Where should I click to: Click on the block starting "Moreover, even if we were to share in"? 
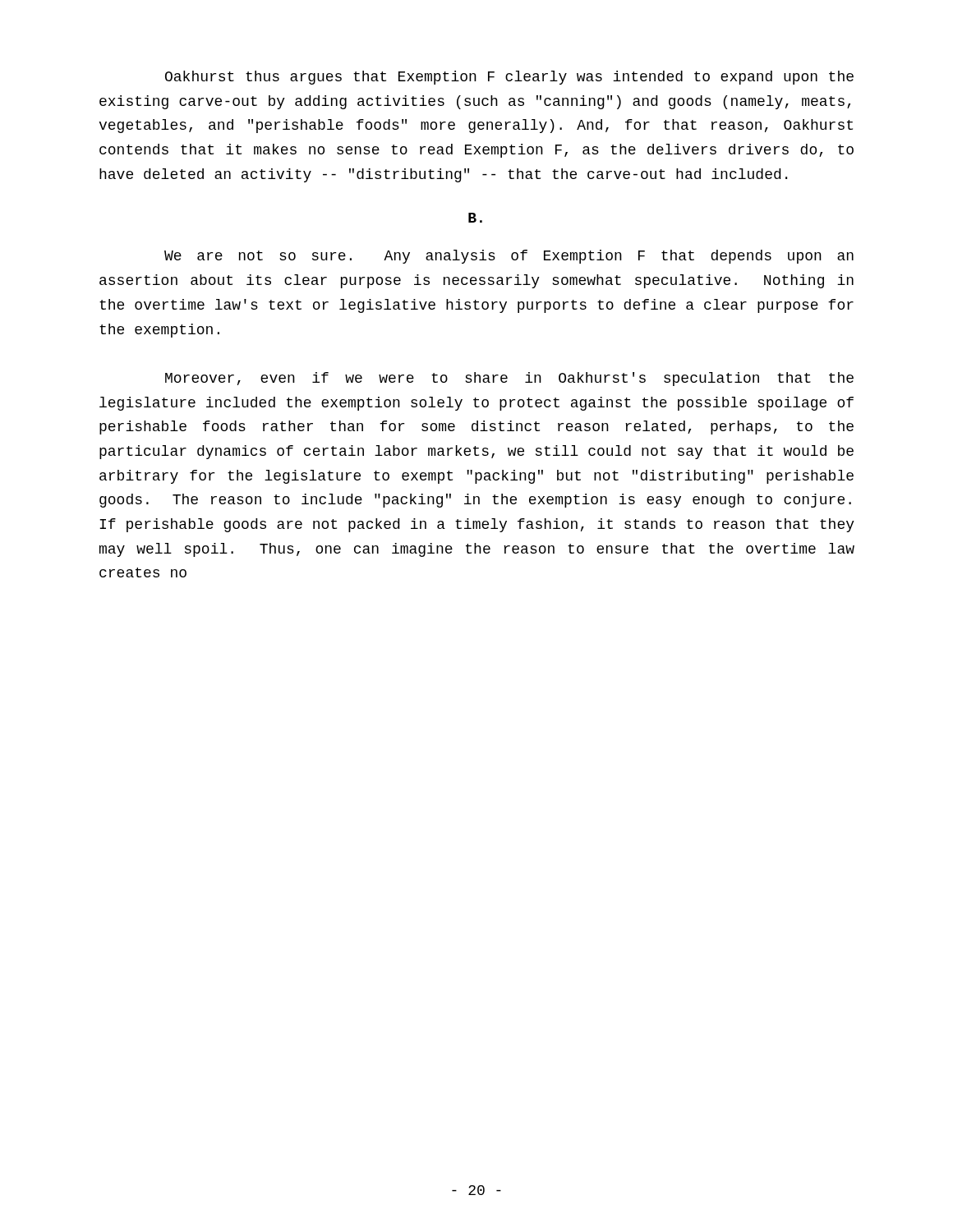point(476,476)
